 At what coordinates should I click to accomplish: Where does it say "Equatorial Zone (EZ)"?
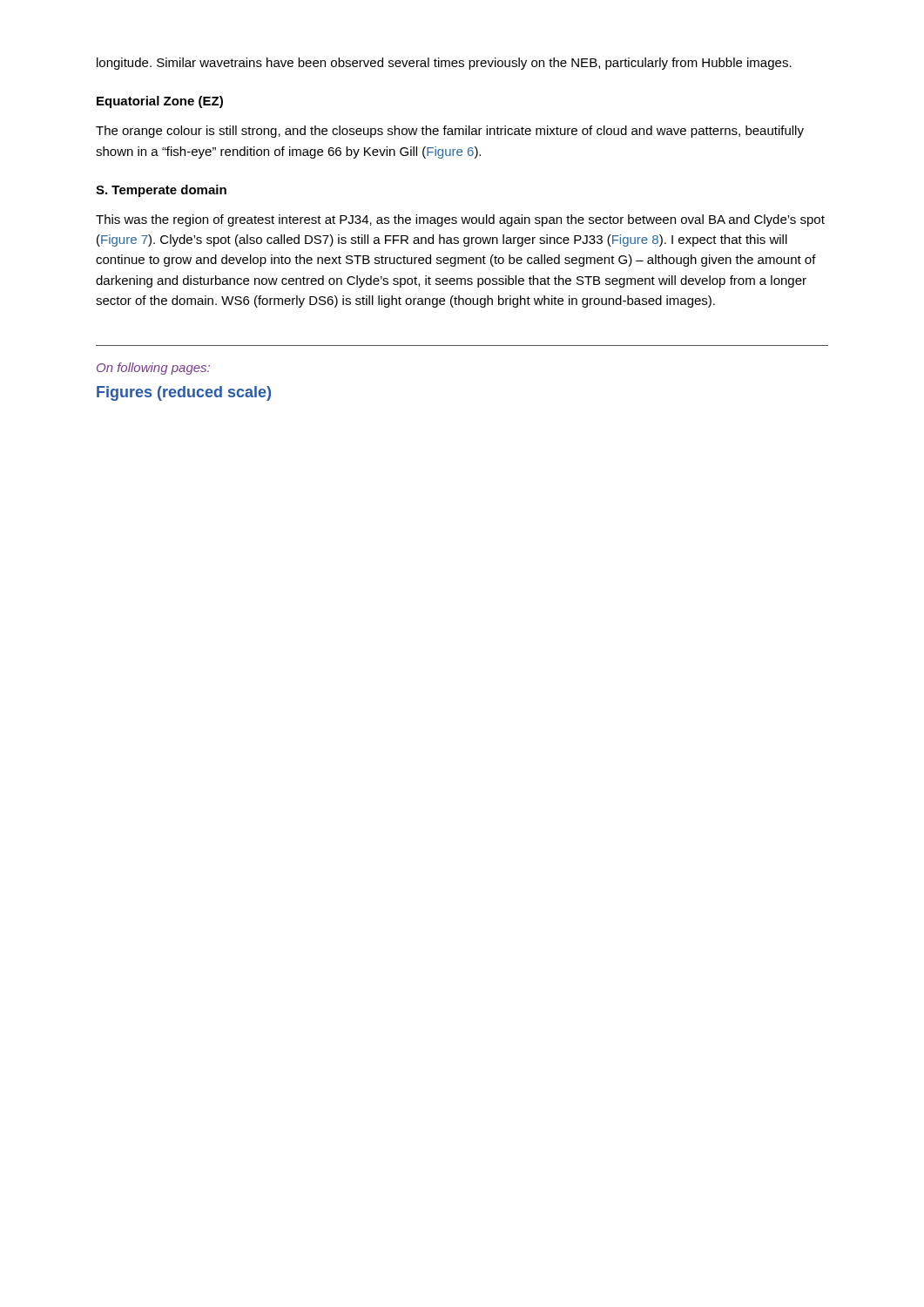160,101
